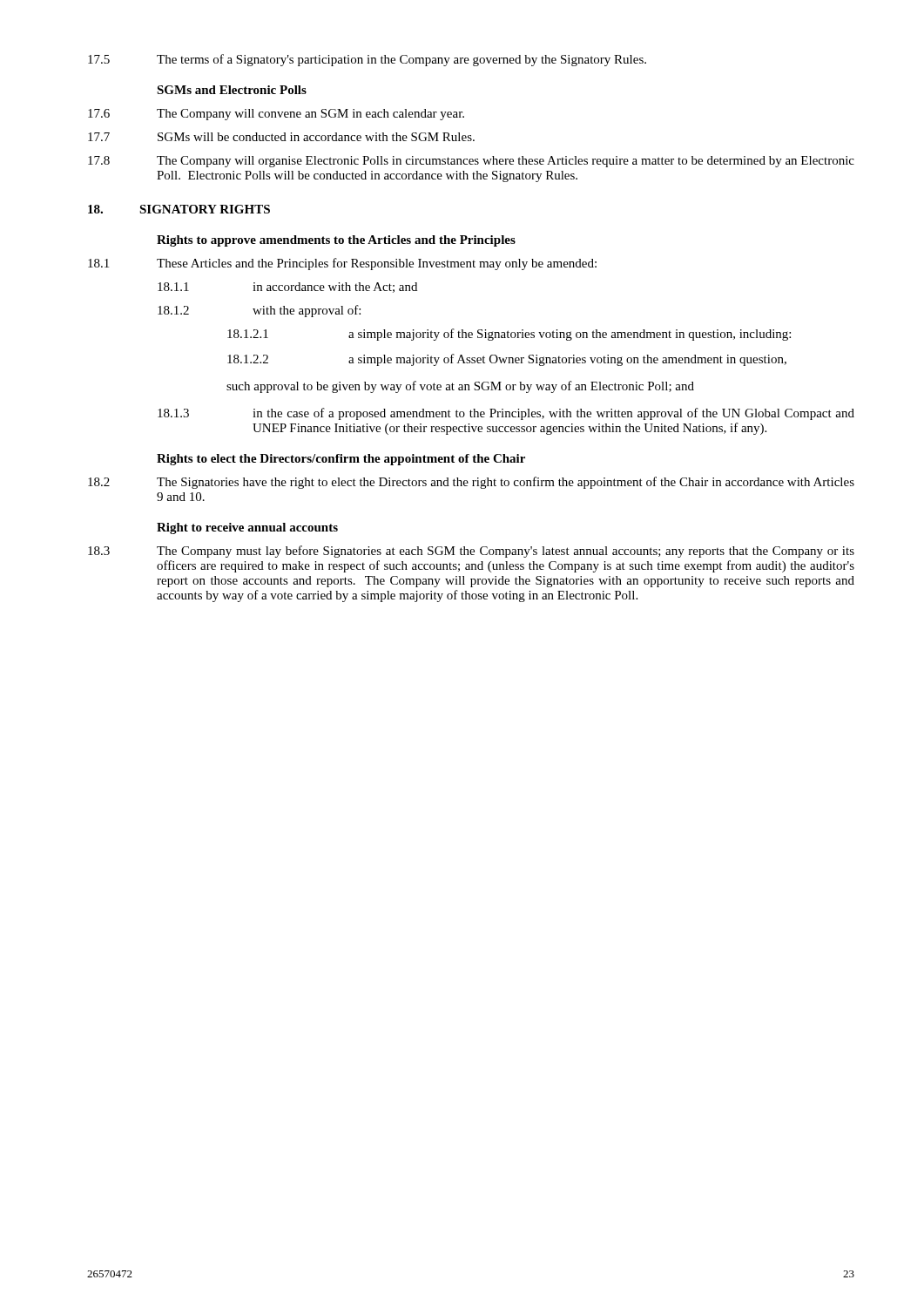This screenshot has height=1307, width=924.
Task: Find the element starting "18.1 These Articles"
Action: 471,264
